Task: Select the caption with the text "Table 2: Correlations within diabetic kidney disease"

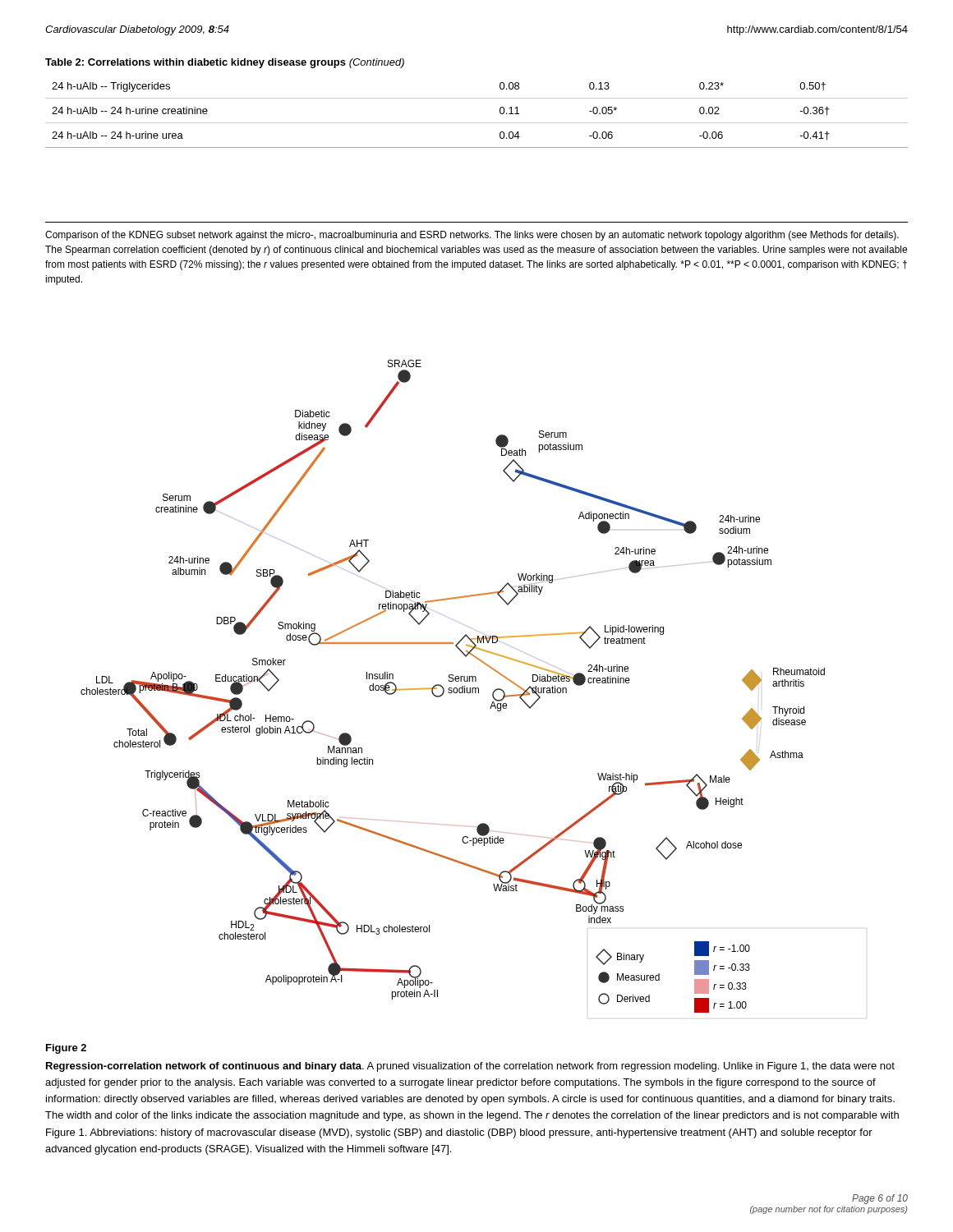Action: pyautogui.click(x=225, y=62)
